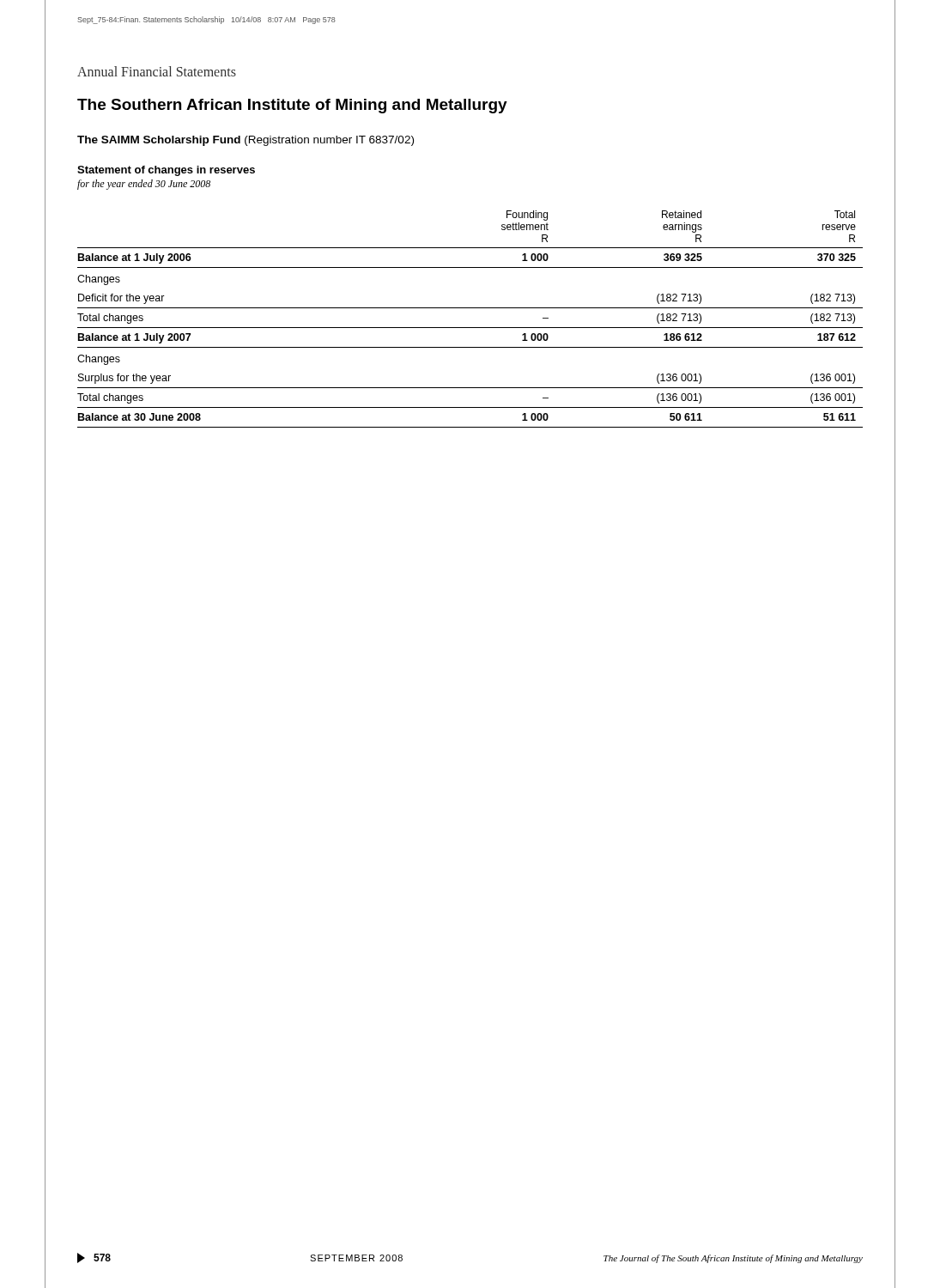Locate the table with the text "370 325"
The width and height of the screenshot is (940, 1288).
(x=470, y=317)
